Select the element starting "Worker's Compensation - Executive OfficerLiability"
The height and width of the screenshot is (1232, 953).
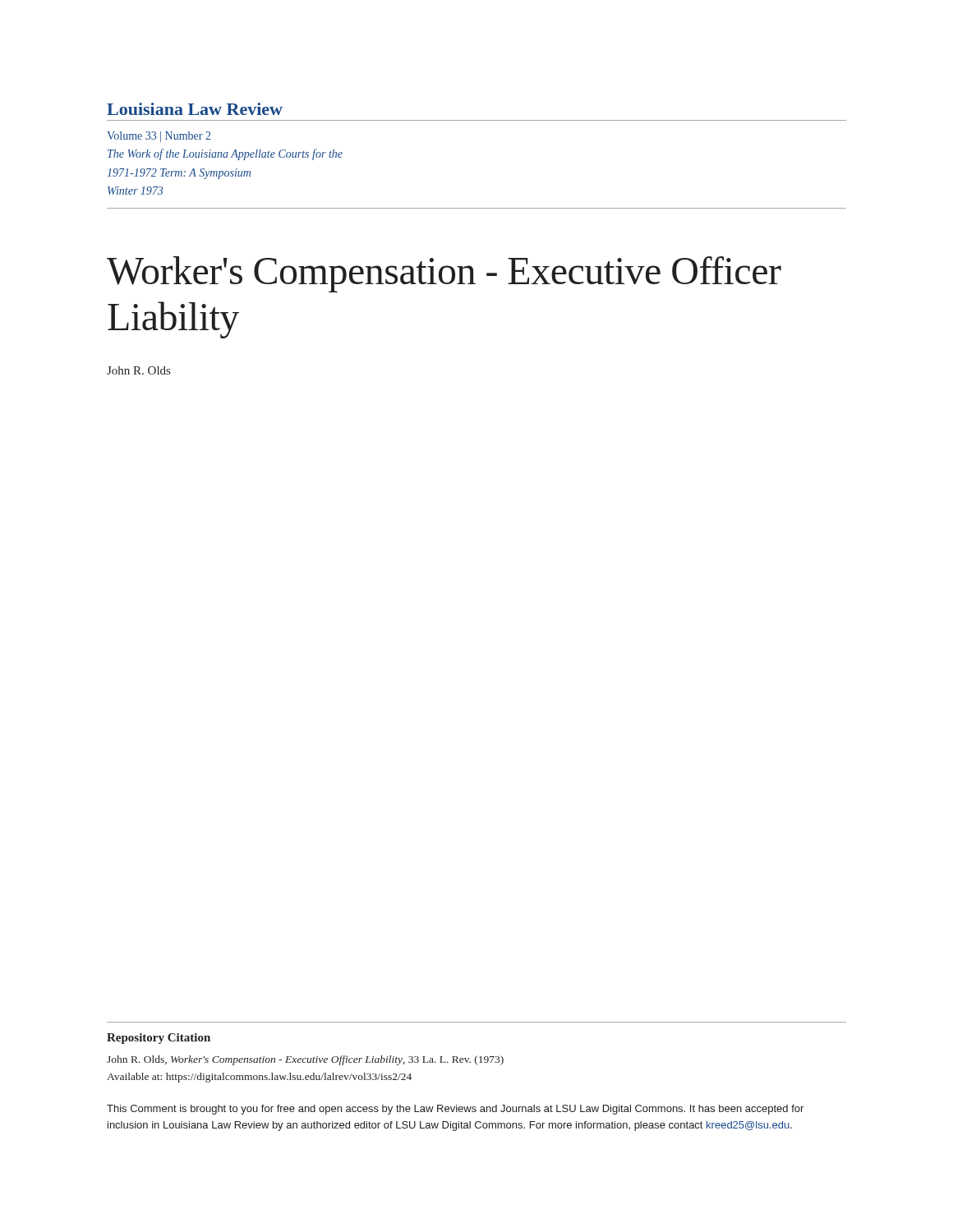coord(476,294)
